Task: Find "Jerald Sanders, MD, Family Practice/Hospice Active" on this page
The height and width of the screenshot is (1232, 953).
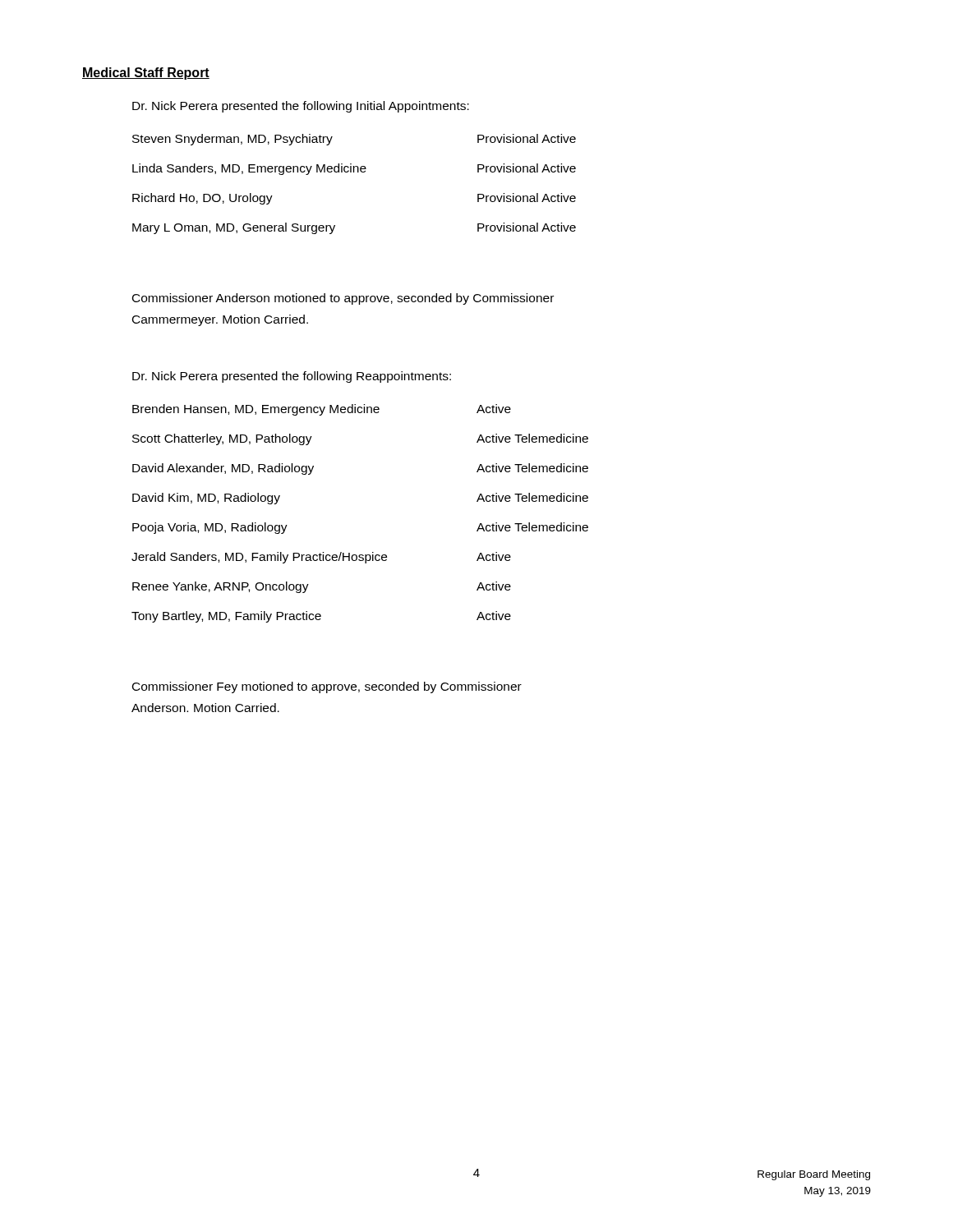Action: click(x=501, y=557)
